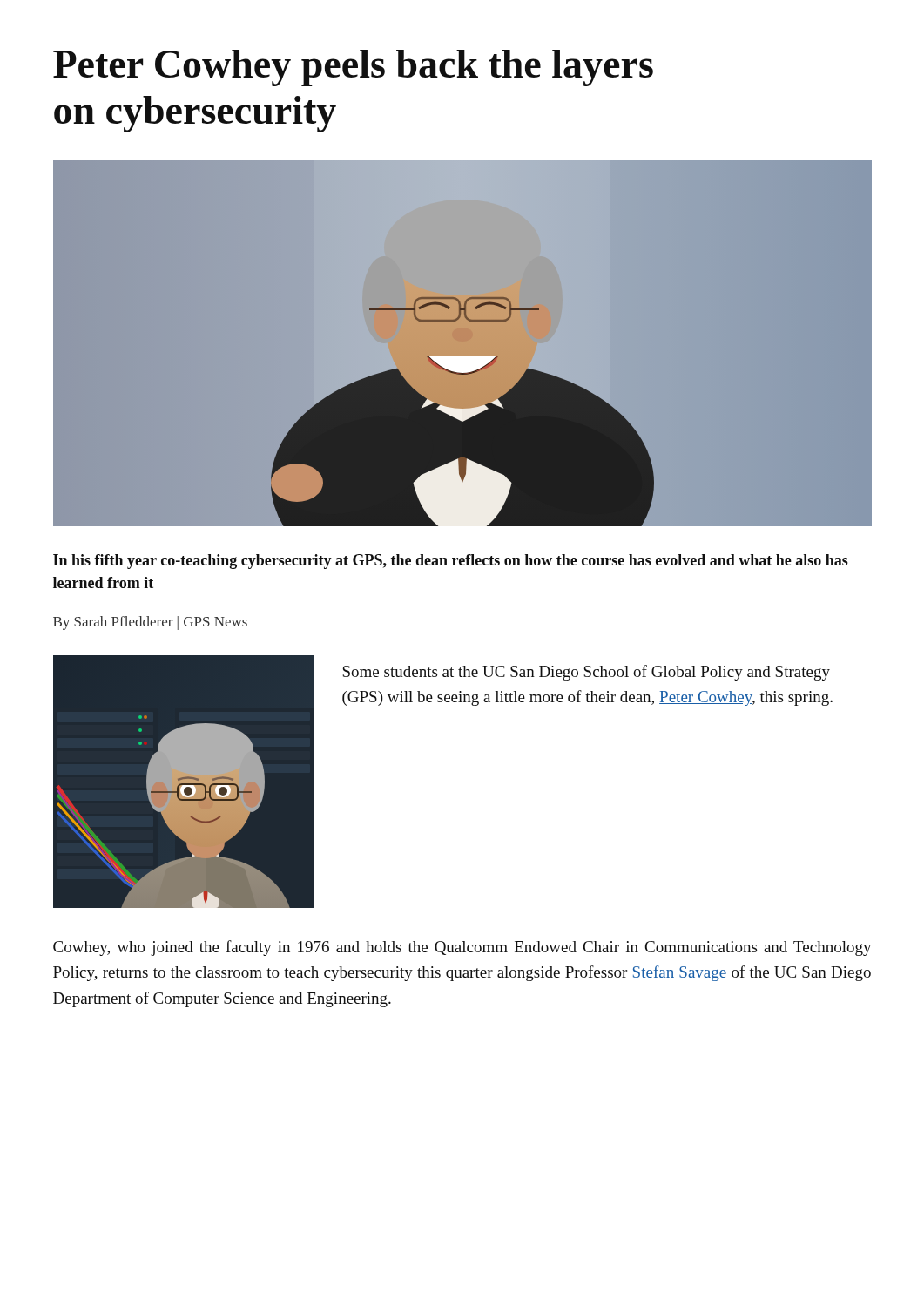Locate the block of text that opens with "Cowhey, who joined the faculty in 1976"
This screenshot has height=1307, width=924.
pyautogui.click(x=462, y=972)
